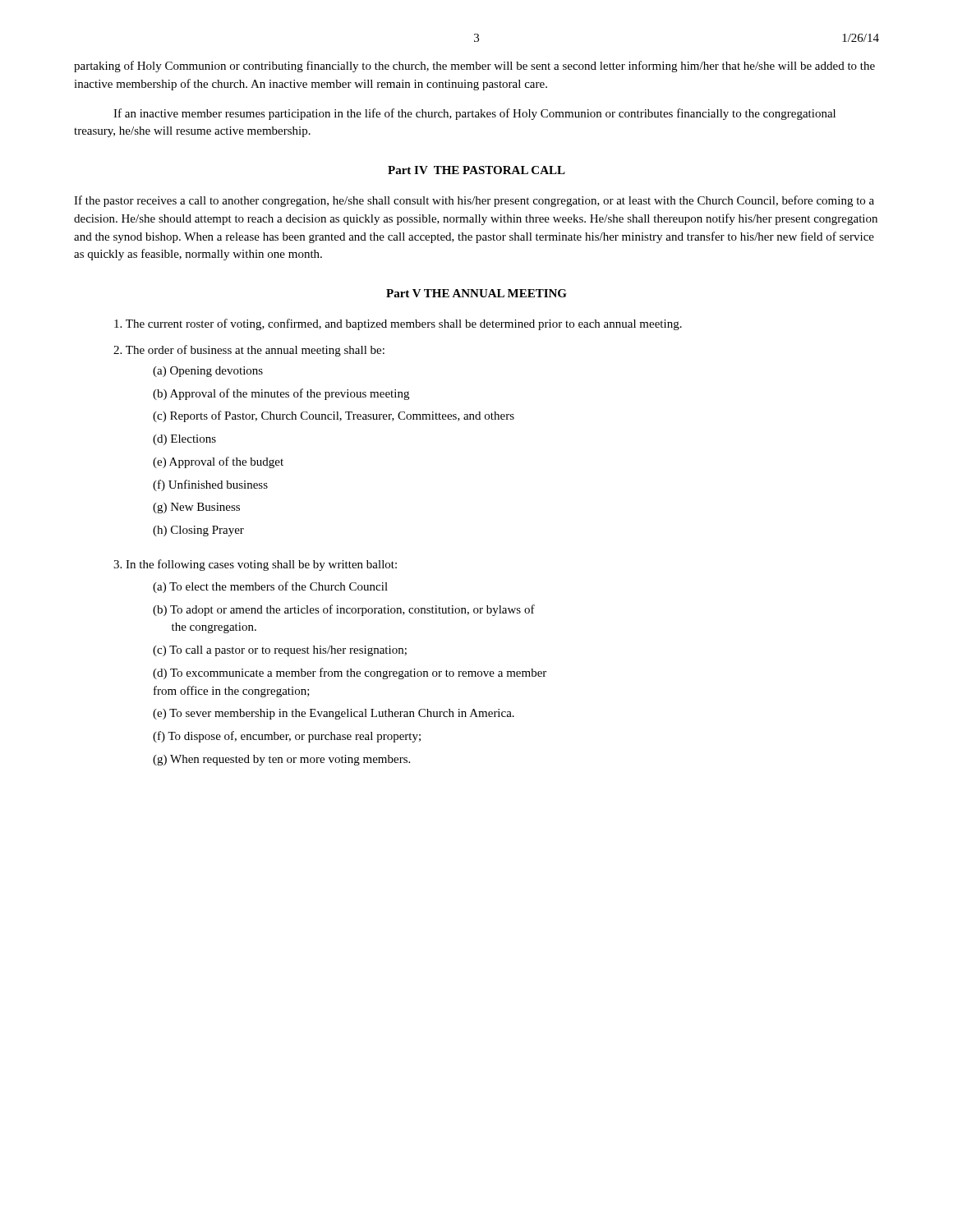Find the list item that reads "(d) Elections"
The width and height of the screenshot is (953, 1232).
[x=184, y=439]
